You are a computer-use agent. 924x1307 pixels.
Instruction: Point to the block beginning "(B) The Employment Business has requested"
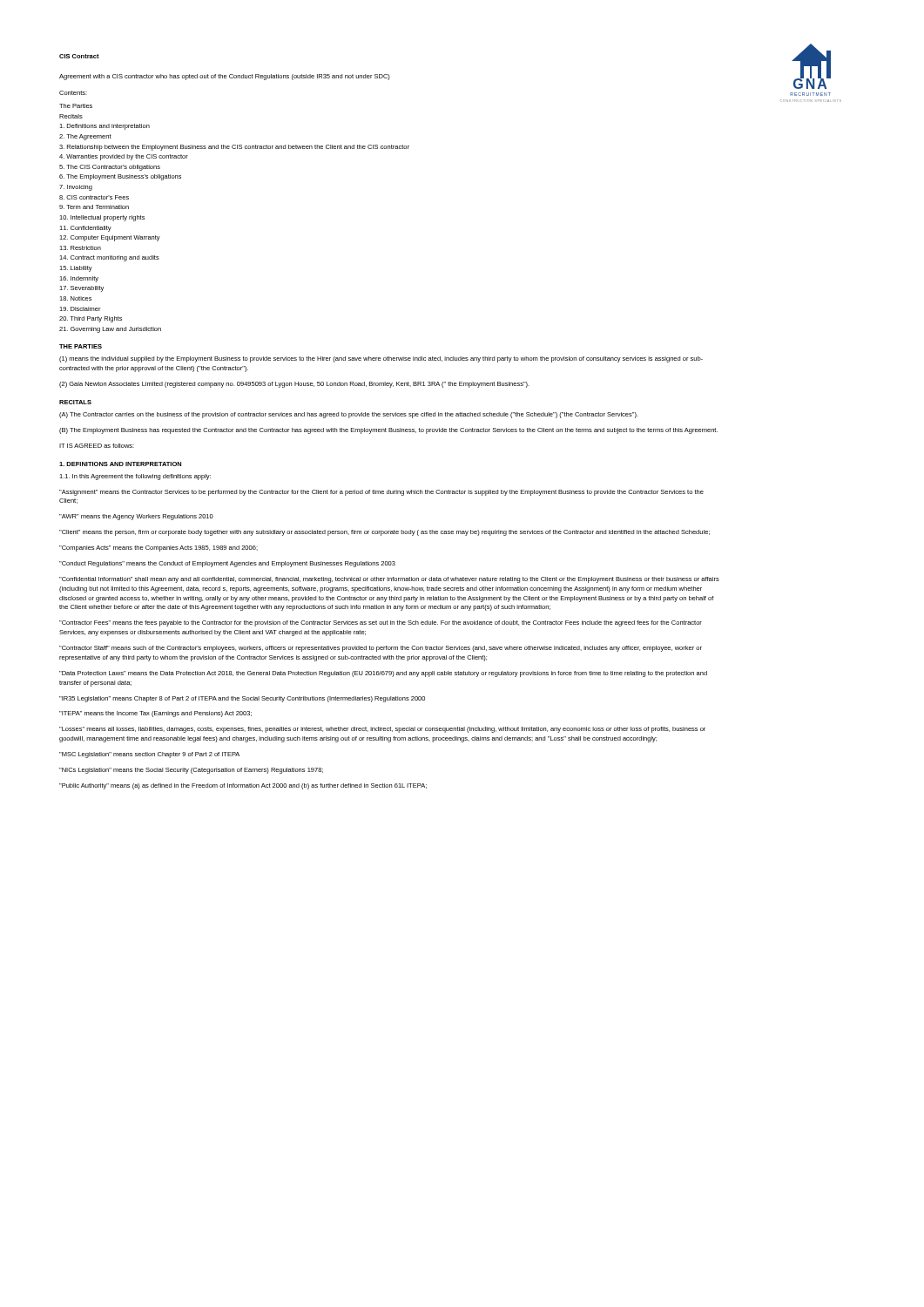[389, 430]
